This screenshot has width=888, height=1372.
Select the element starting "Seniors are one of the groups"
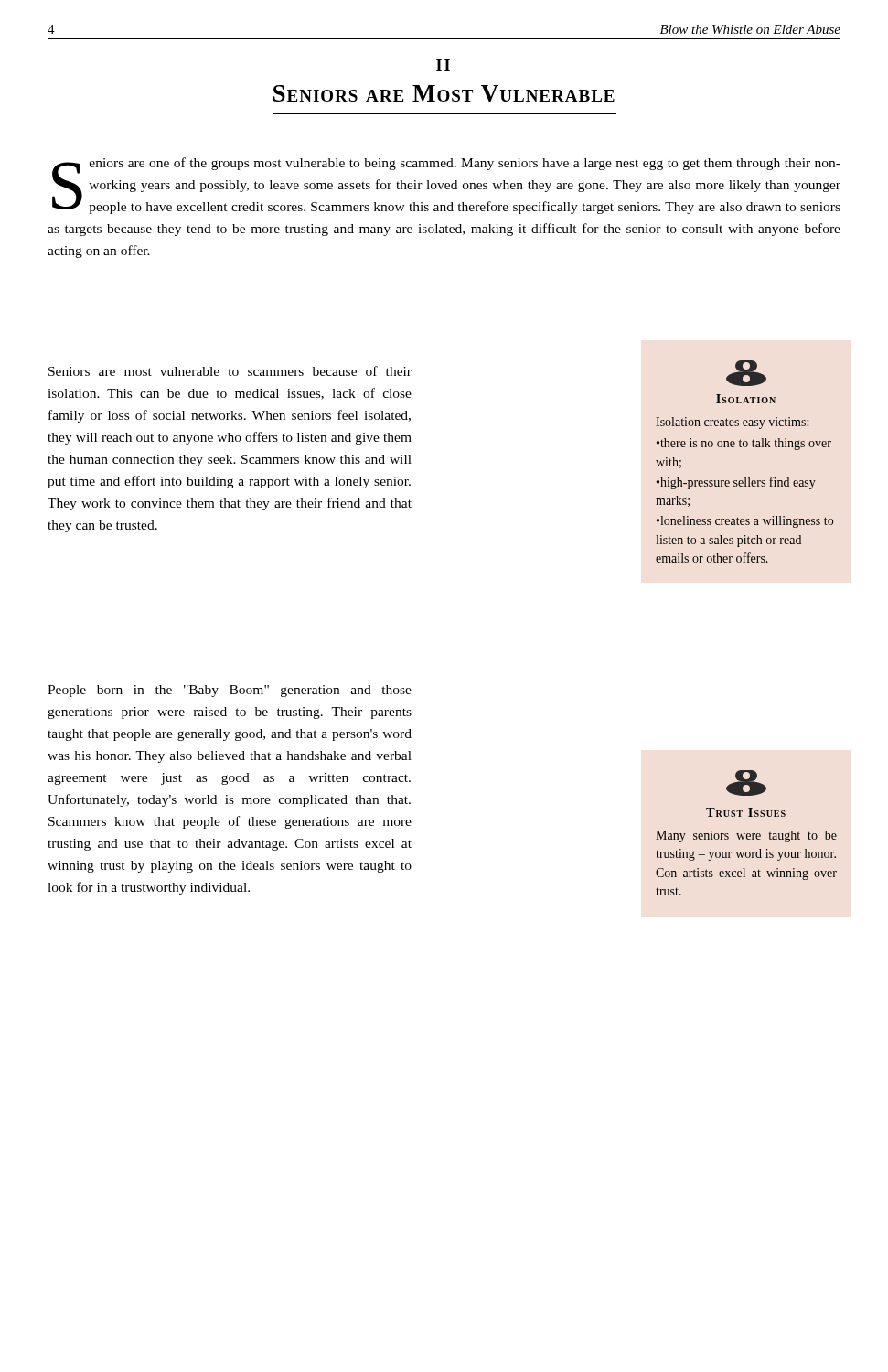[444, 205]
